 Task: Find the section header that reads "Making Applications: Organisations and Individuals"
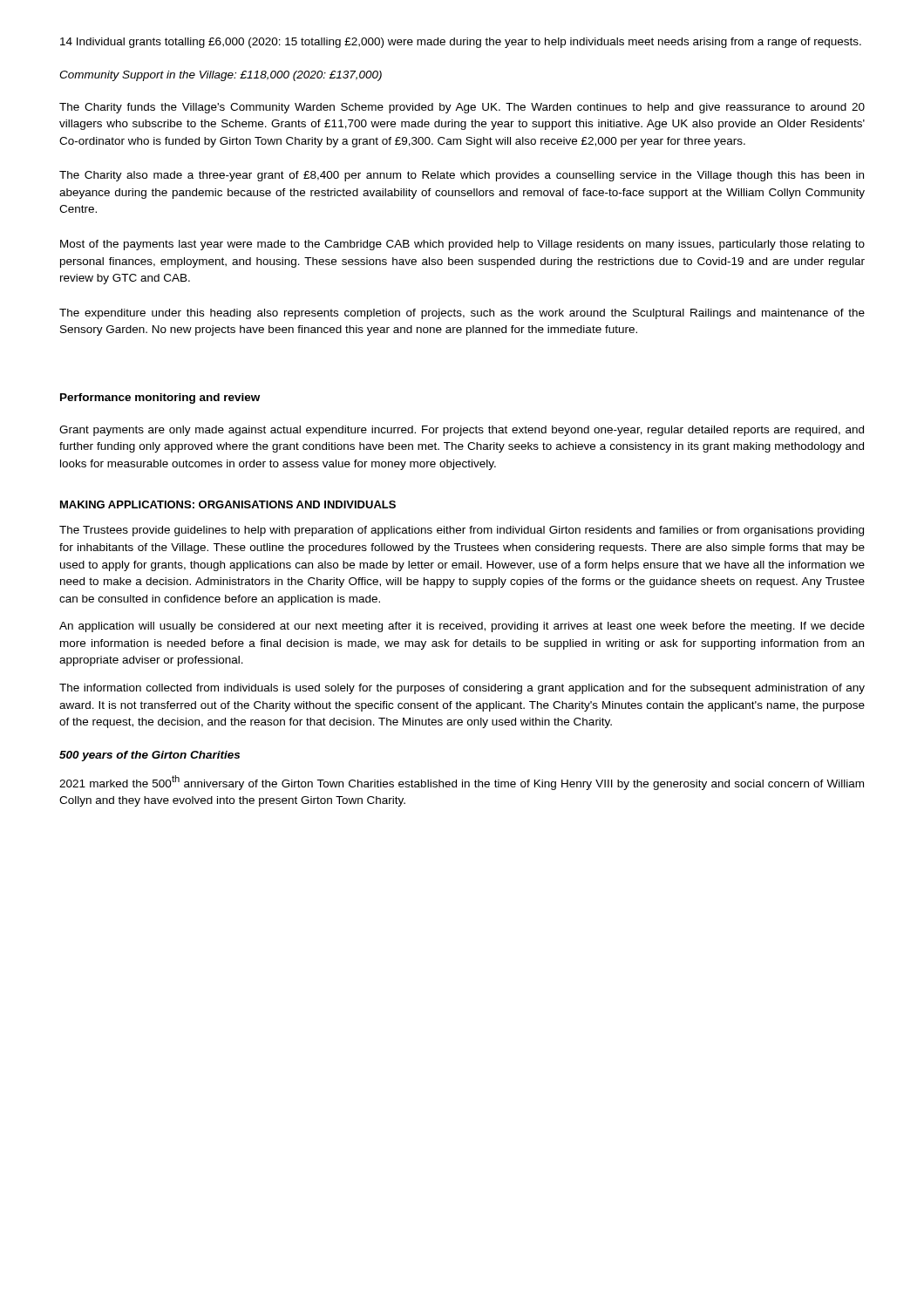coord(228,505)
